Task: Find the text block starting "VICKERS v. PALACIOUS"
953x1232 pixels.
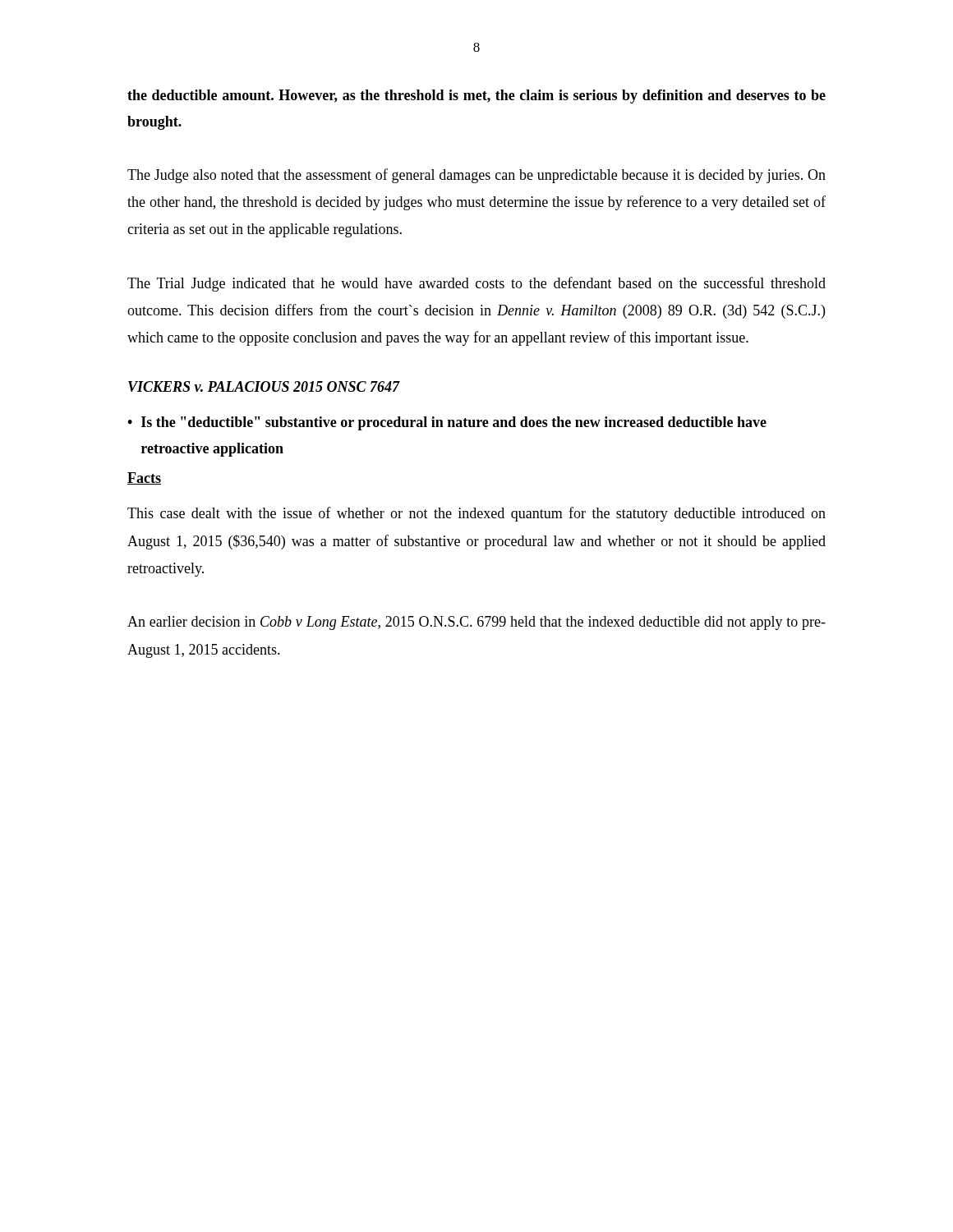Action: click(263, 386)
